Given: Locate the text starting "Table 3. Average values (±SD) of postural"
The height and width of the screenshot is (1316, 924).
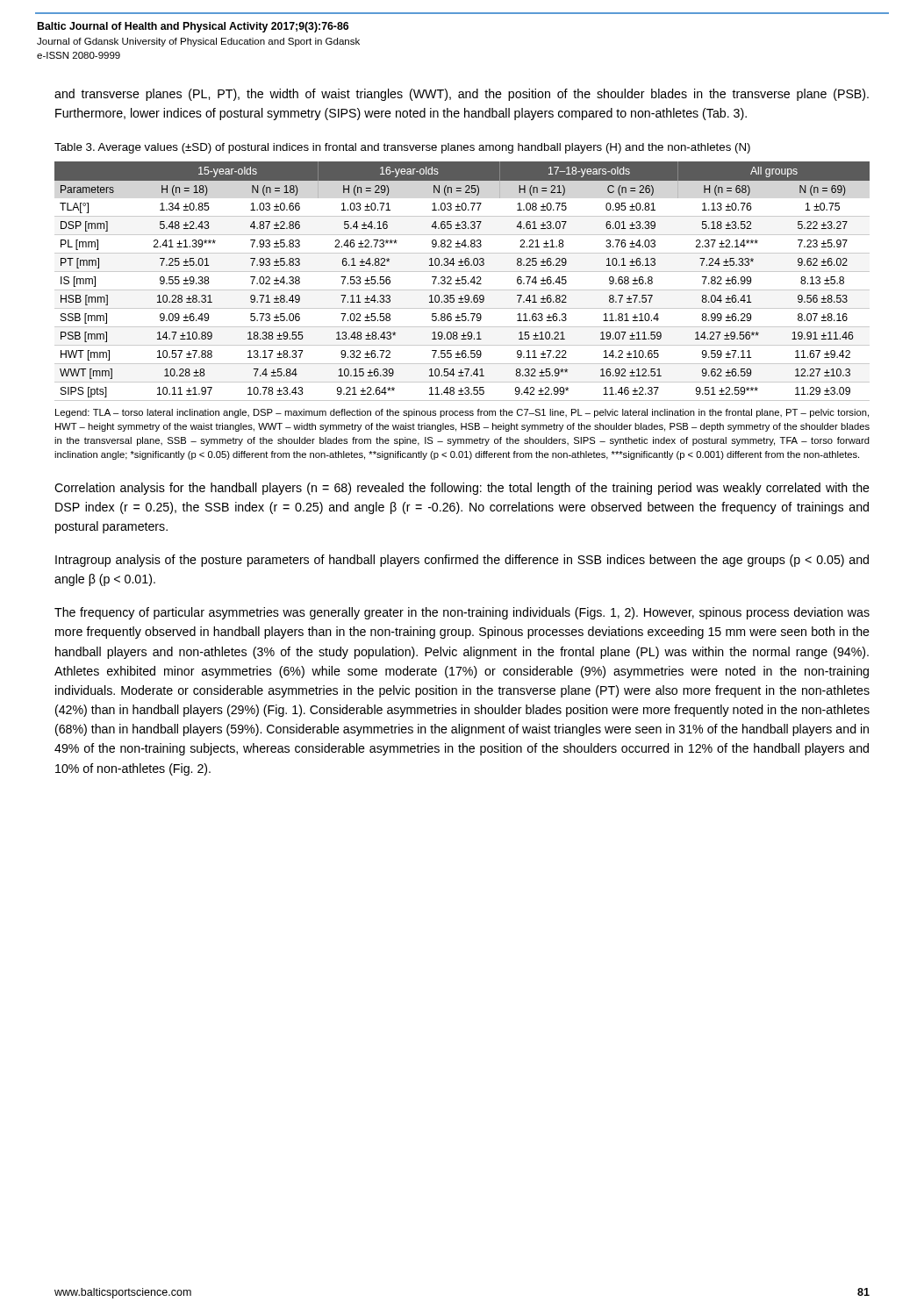Looking at the screenshot, I should (x=403, y=147).
